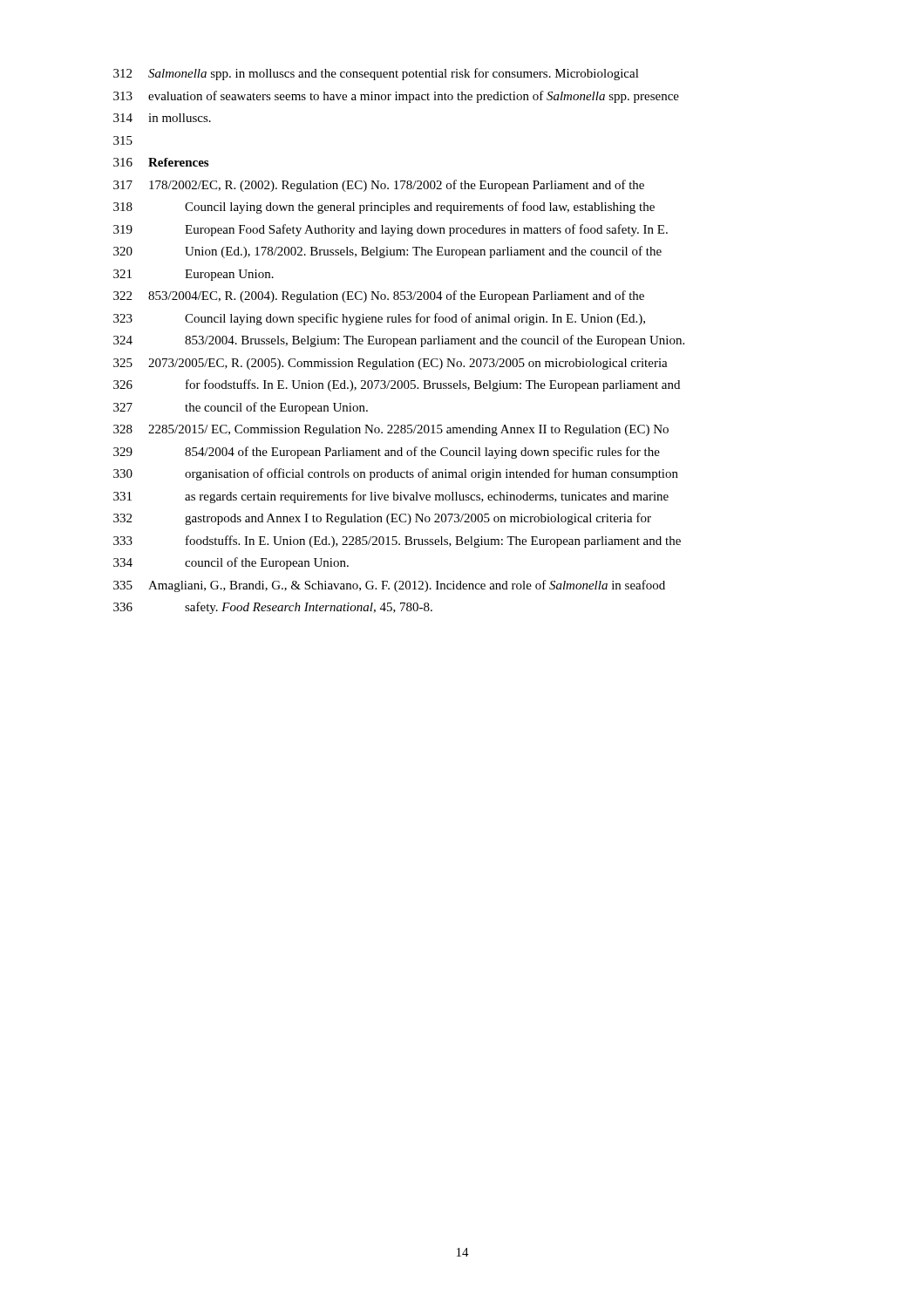Select the text block starting "330 organisation of official controls on products"
The height and width of the screenshot is (1308, 924).
point(462,474)
